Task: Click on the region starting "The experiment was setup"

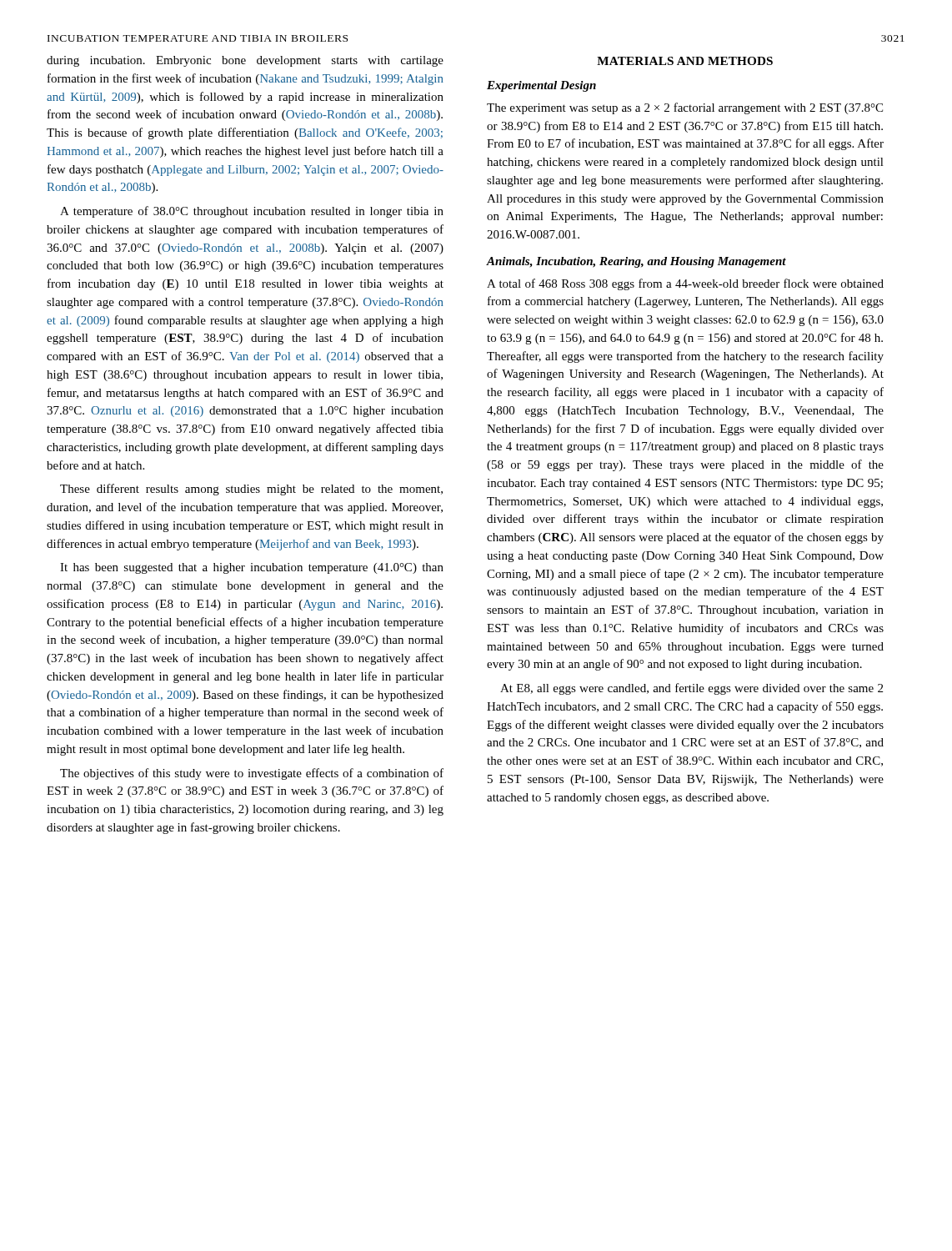Action: 685,172
